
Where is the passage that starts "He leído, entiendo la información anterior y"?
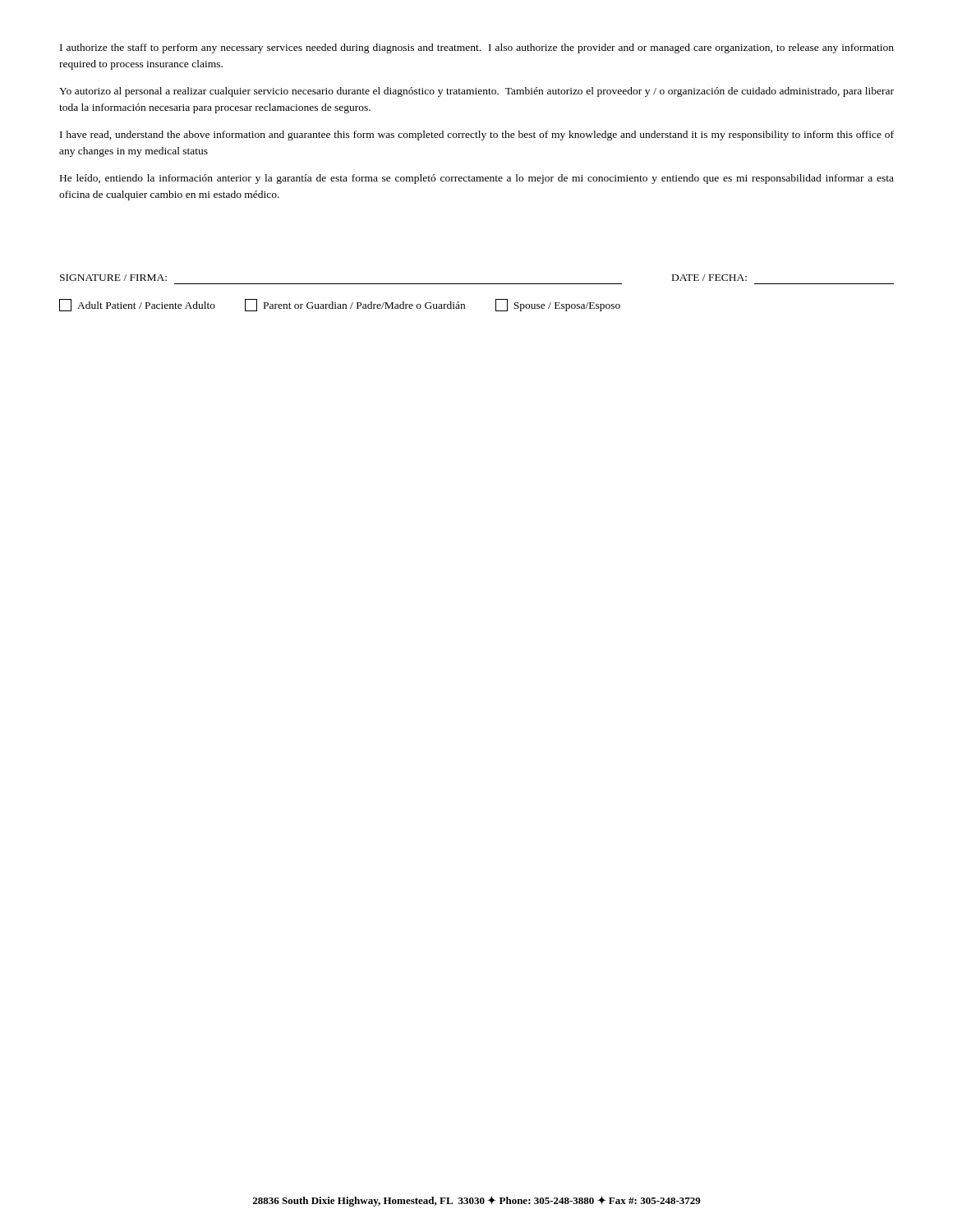point(476,186)
